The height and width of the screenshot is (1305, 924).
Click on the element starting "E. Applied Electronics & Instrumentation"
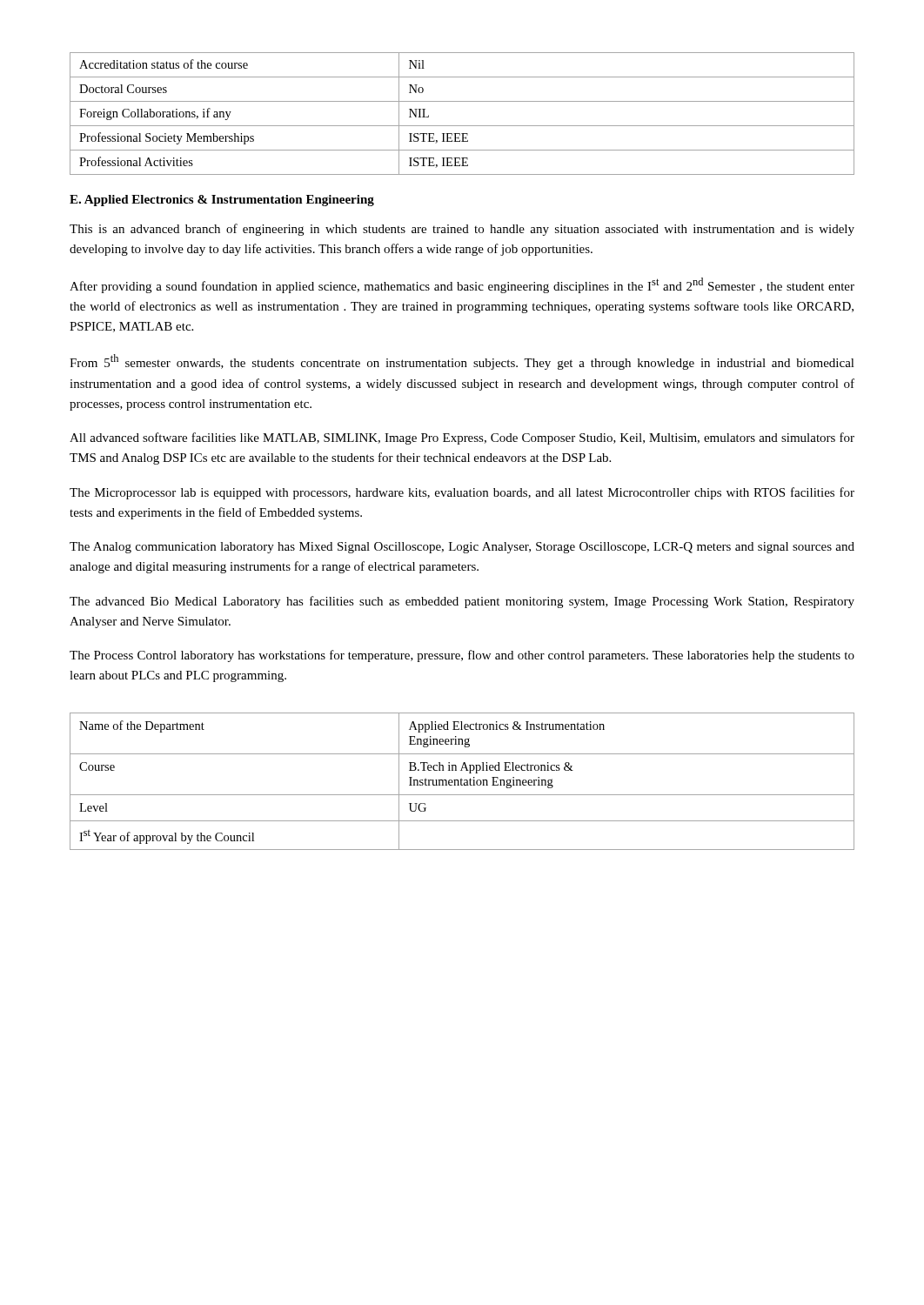click(222, 199)
